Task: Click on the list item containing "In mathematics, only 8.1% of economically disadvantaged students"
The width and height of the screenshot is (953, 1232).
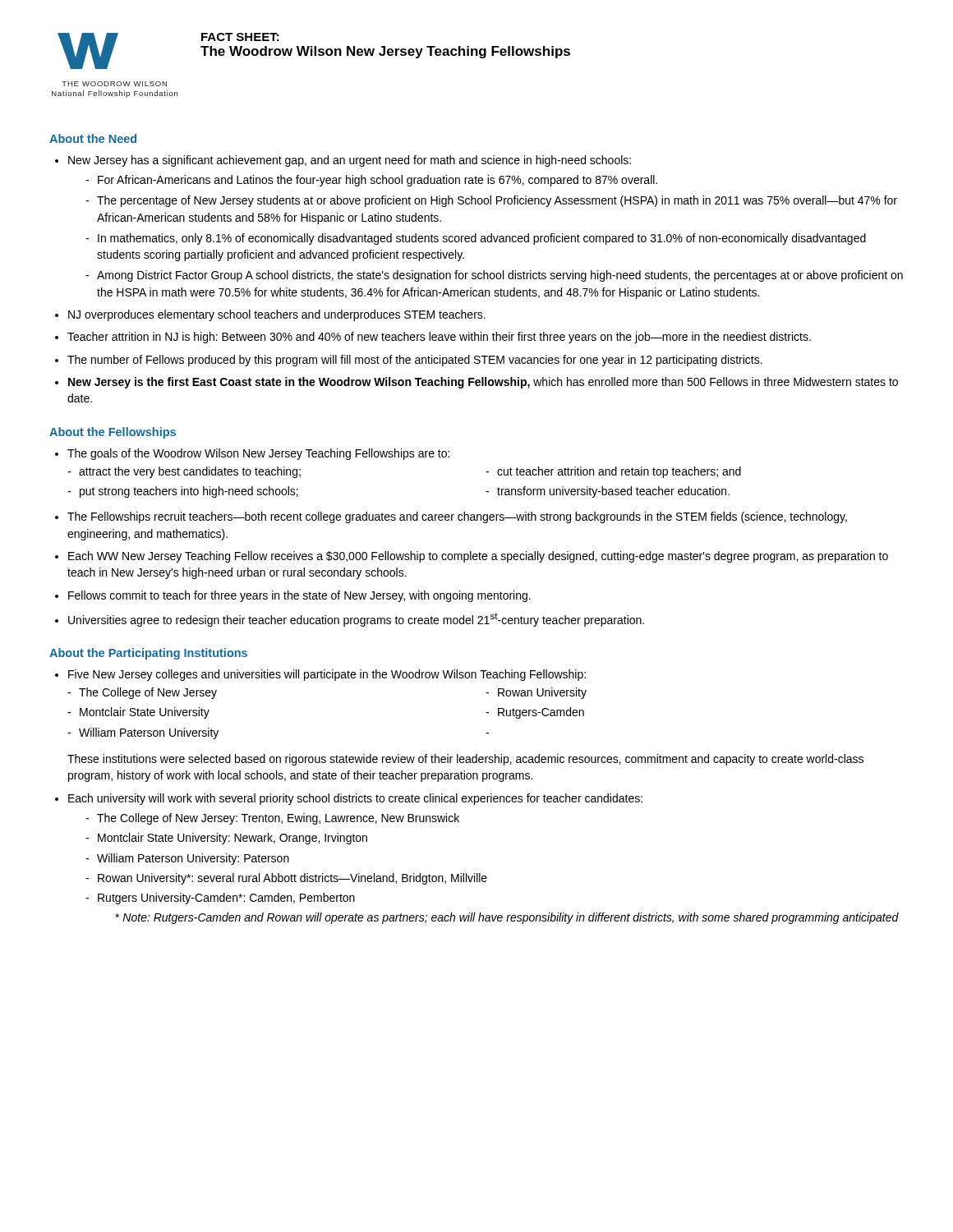Action: 482,246
